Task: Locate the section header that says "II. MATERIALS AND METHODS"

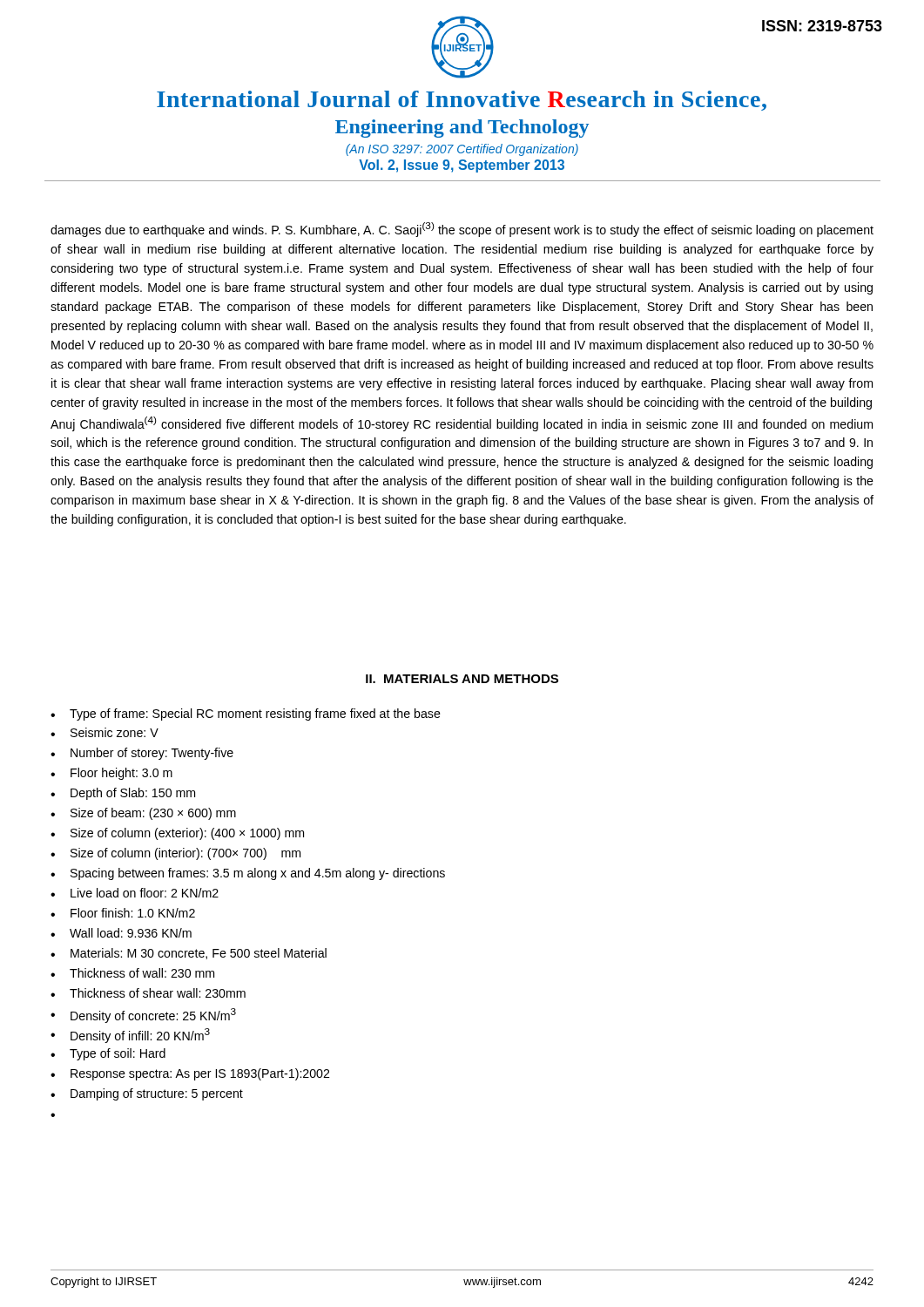Action: click(462, 678)
